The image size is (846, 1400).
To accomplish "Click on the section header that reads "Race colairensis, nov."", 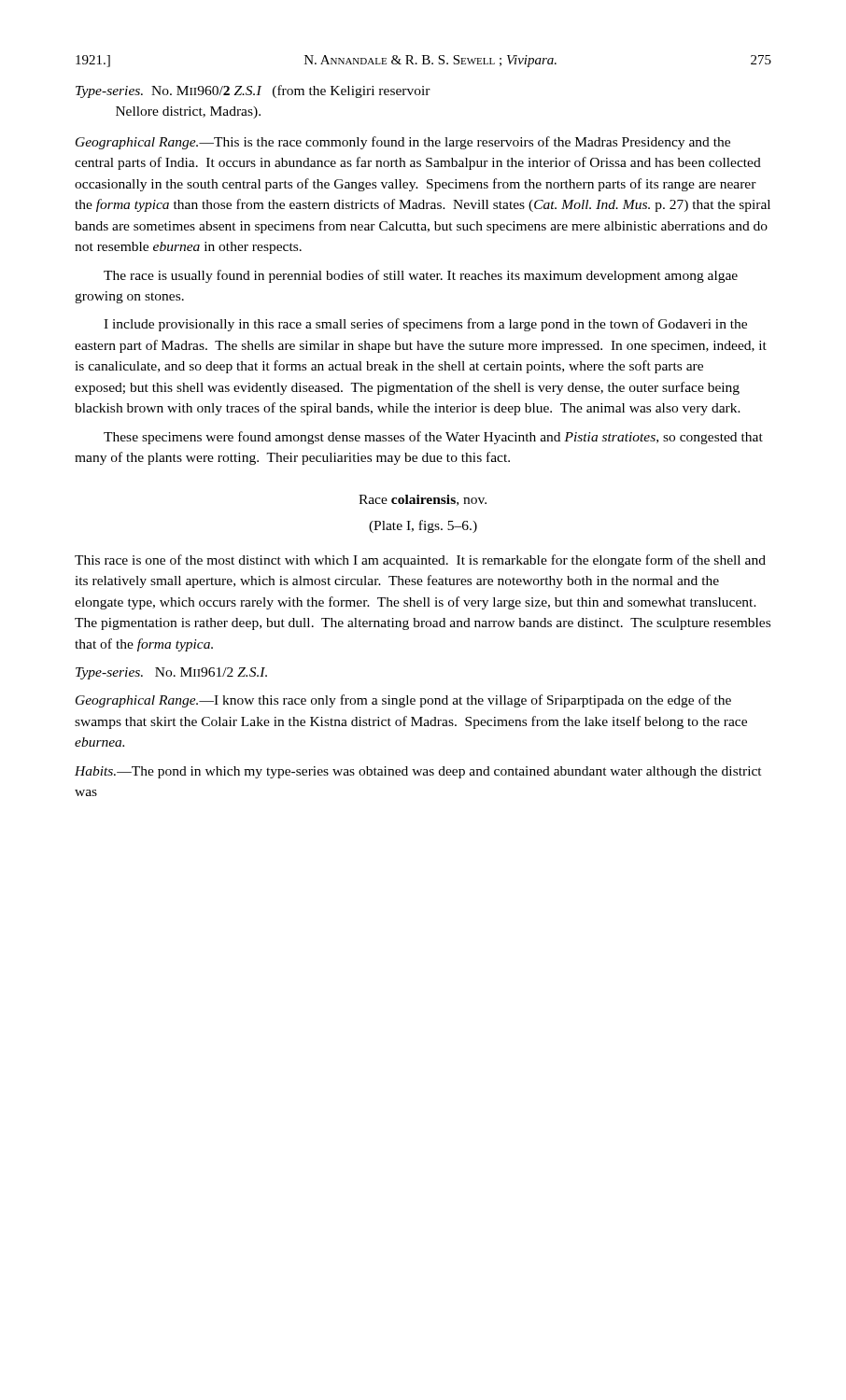I will [x=423, y=499].
